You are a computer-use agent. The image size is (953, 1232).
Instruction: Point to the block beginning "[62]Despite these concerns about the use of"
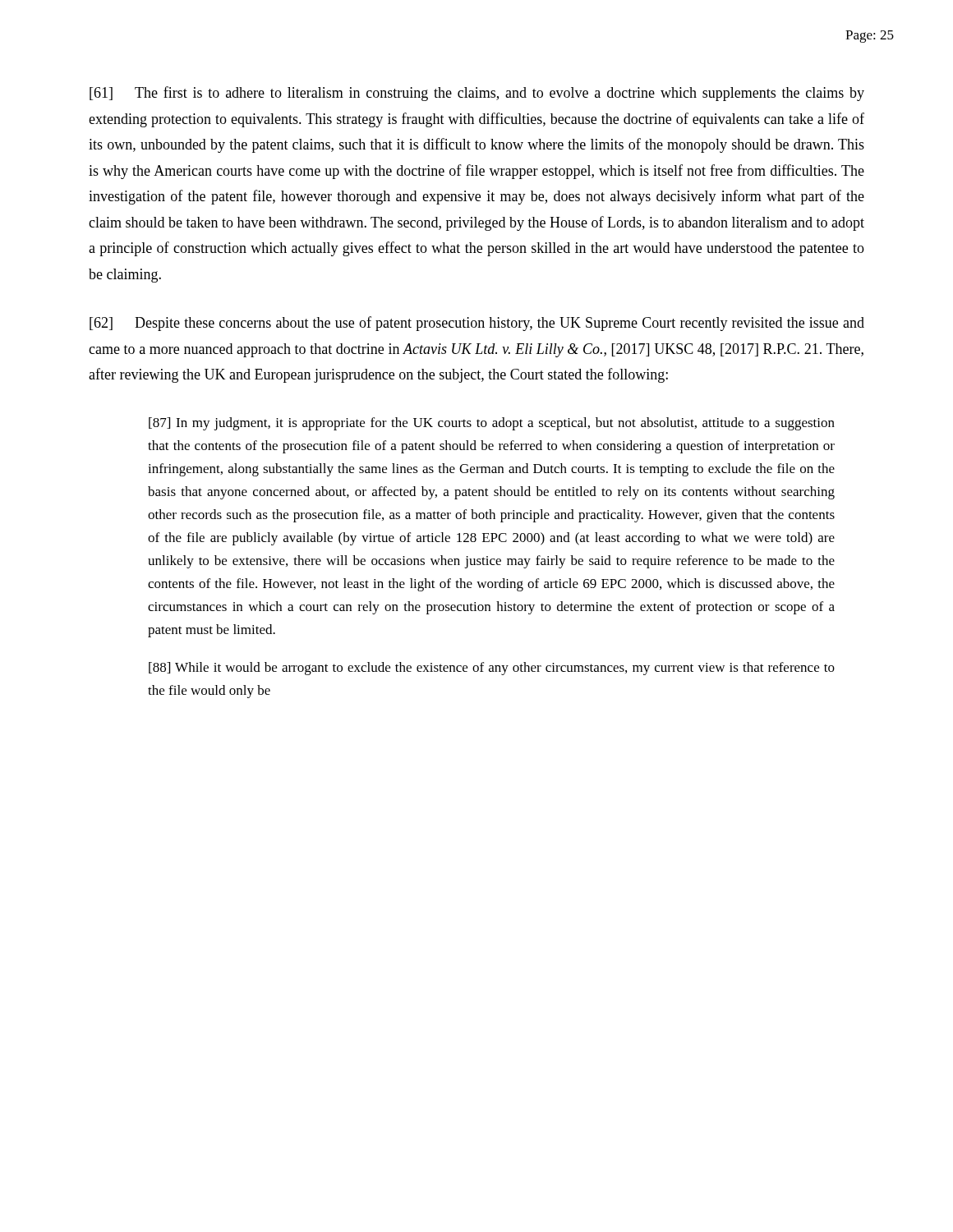pyautogui.click(x=476, y=349)
